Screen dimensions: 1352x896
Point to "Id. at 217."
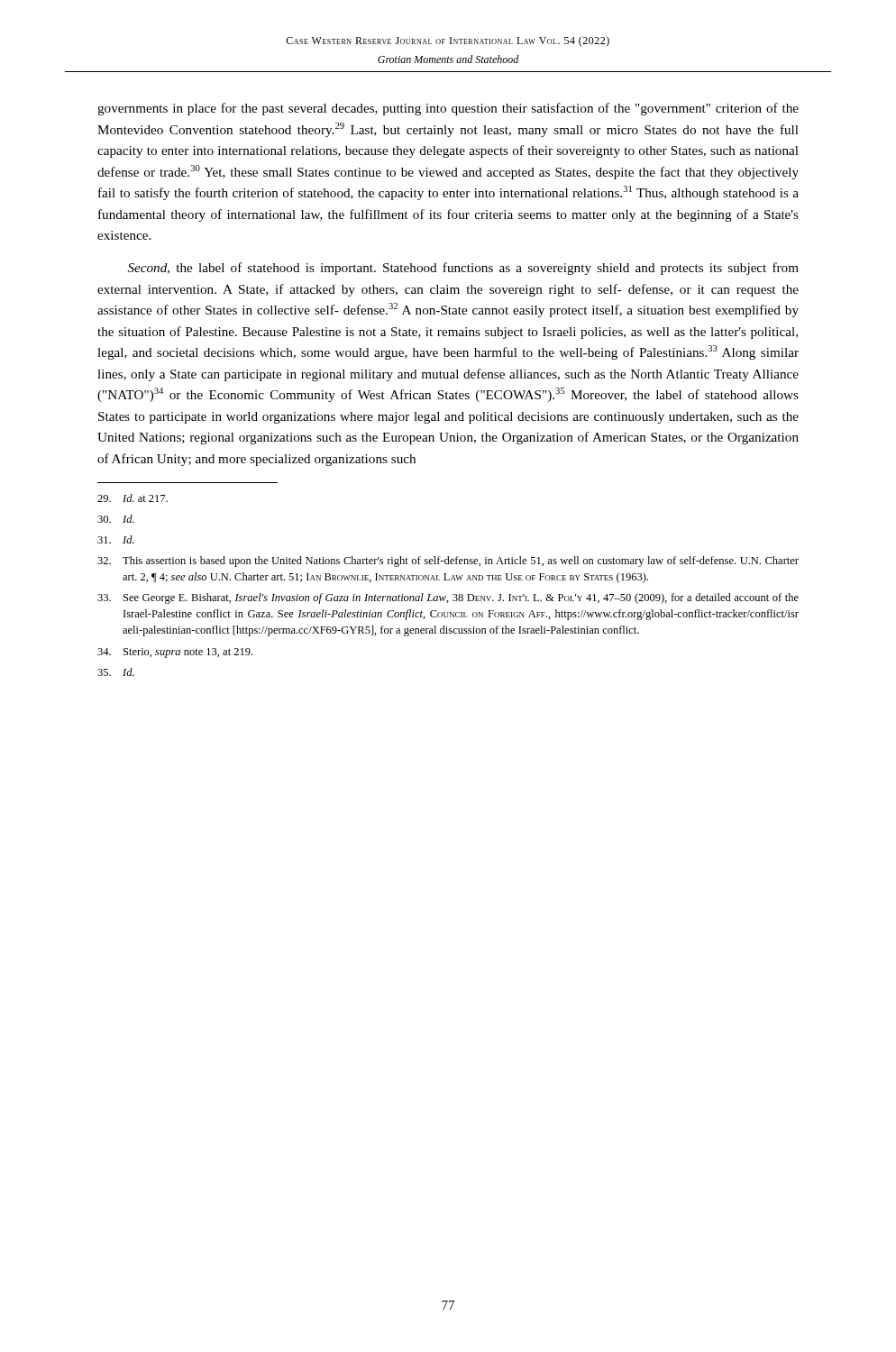click(133, 498)
